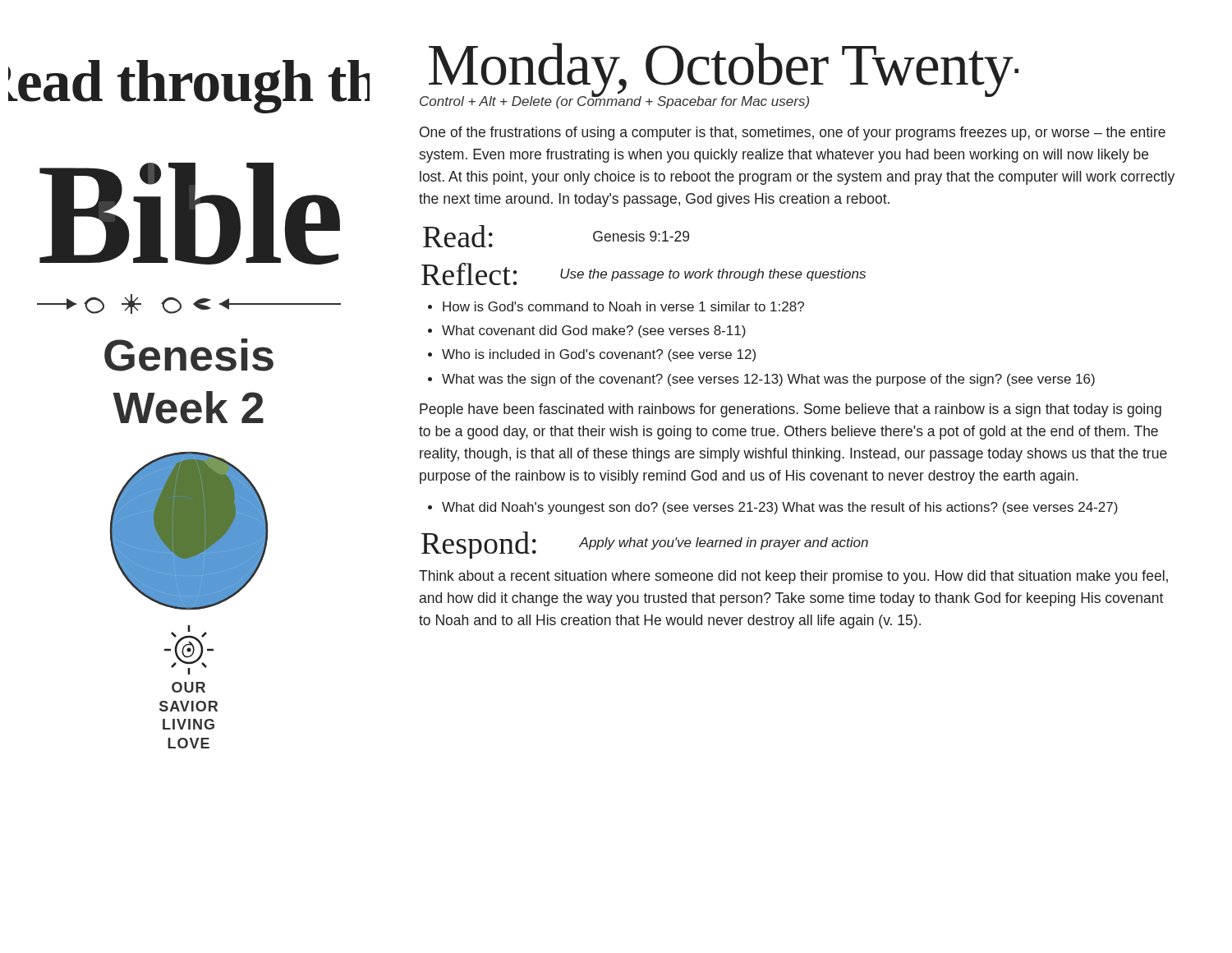Navigate to the block starting "What covenant did"

pyautogui.click(x=594, y=331)
